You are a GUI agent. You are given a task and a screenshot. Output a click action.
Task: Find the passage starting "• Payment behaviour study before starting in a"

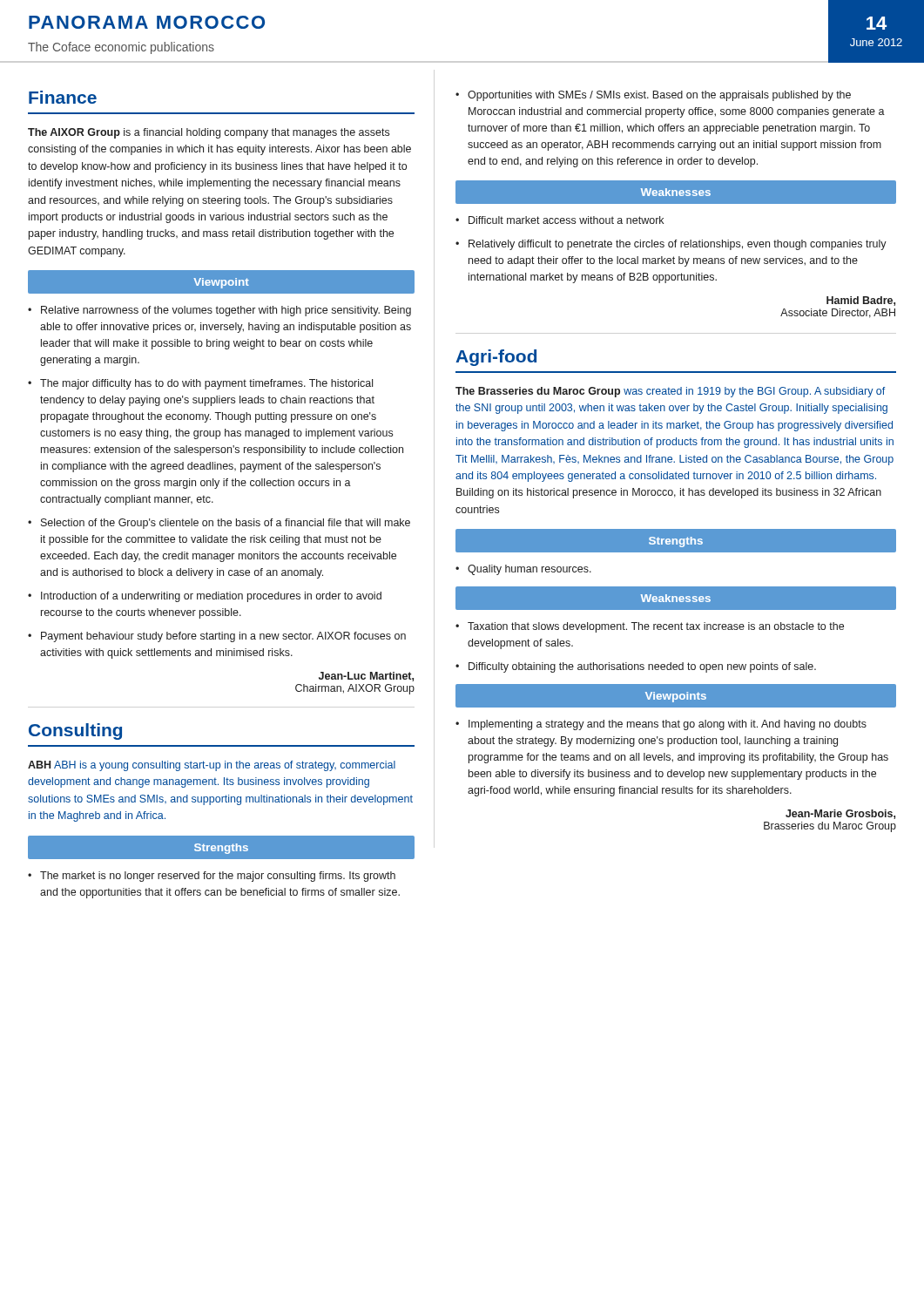click(x=217, y=644)
